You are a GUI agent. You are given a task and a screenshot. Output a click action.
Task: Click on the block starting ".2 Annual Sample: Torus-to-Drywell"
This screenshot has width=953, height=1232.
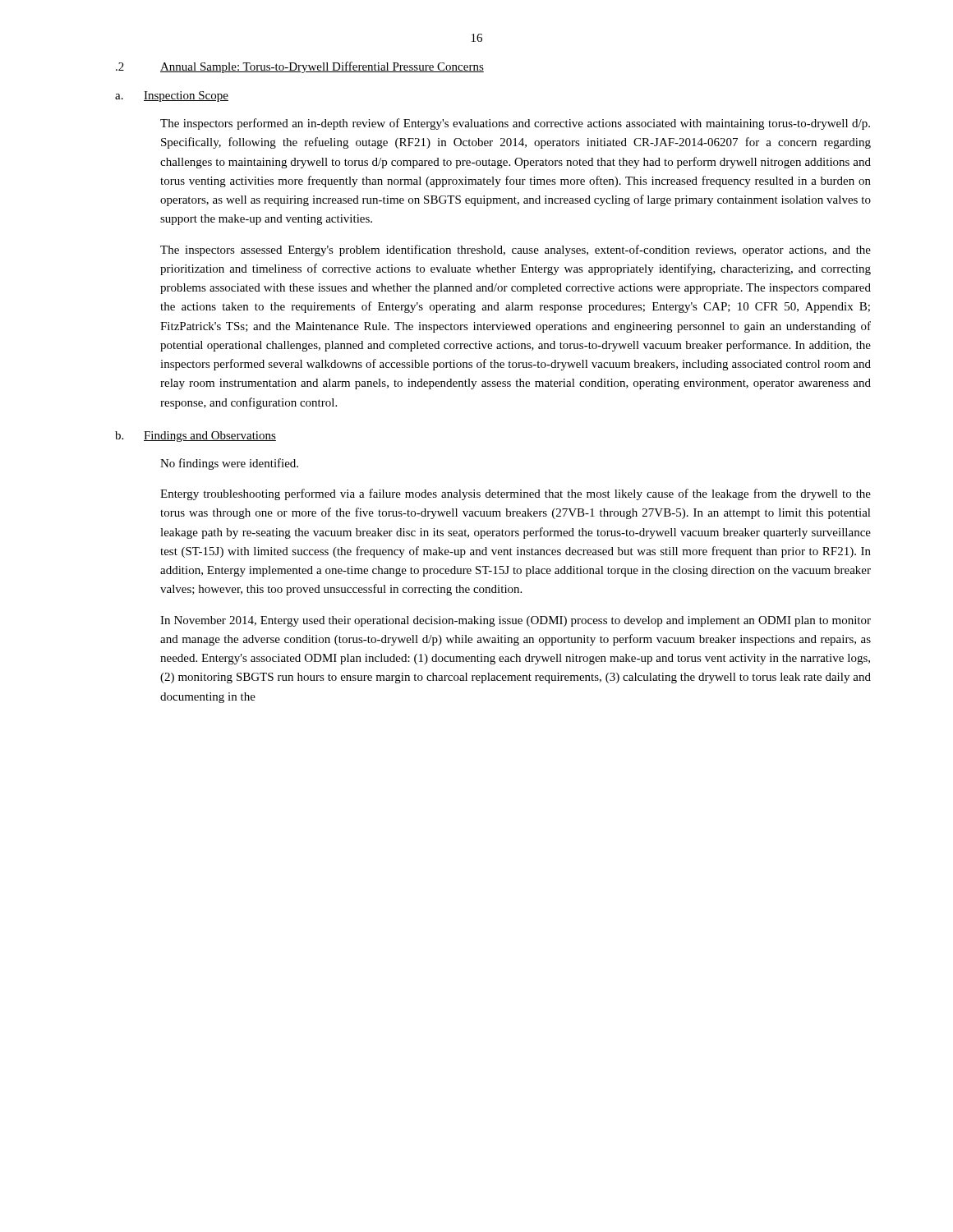(299, 67)
